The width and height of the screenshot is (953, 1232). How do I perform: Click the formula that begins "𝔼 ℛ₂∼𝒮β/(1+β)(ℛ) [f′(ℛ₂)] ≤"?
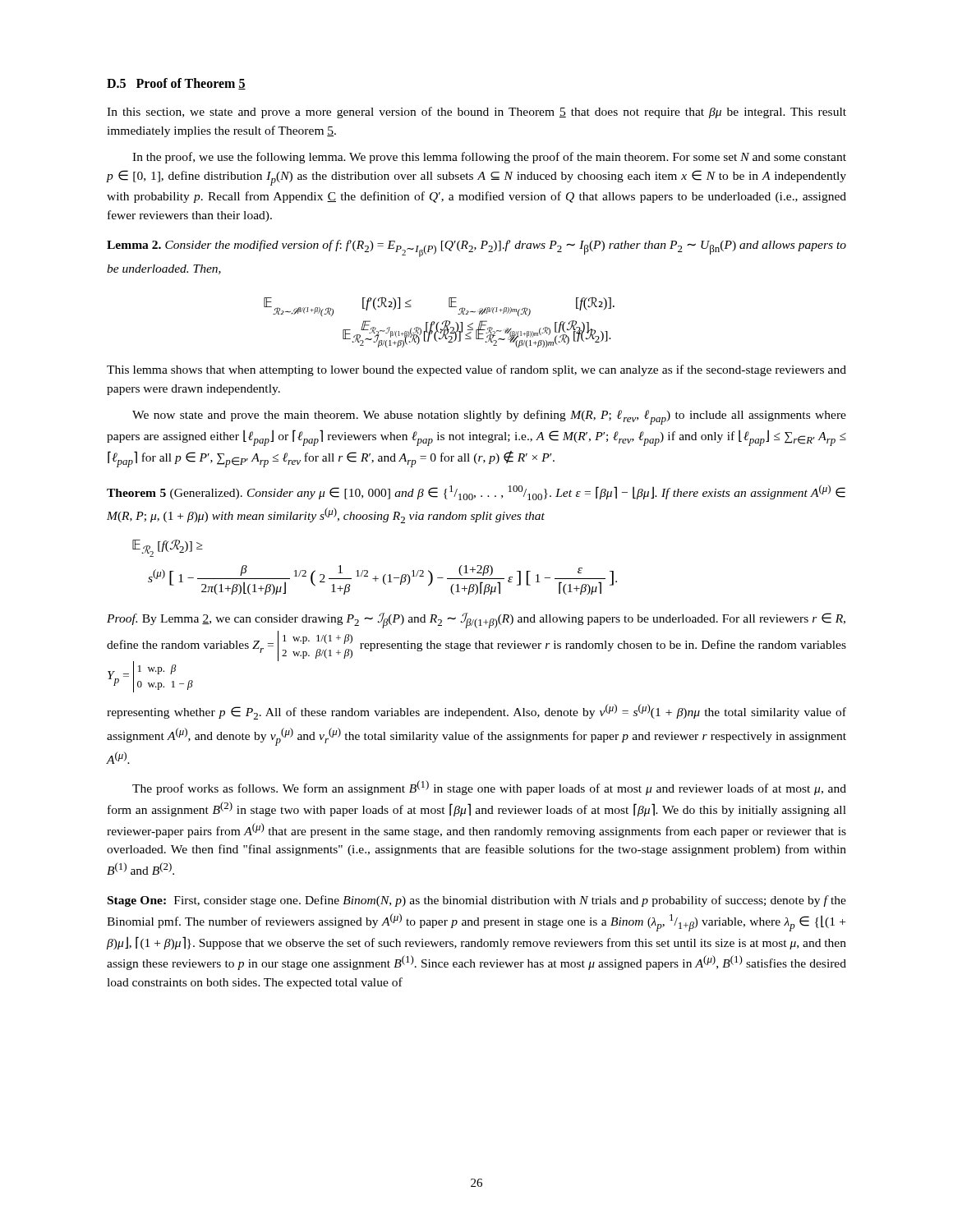(x=476, y=312)
